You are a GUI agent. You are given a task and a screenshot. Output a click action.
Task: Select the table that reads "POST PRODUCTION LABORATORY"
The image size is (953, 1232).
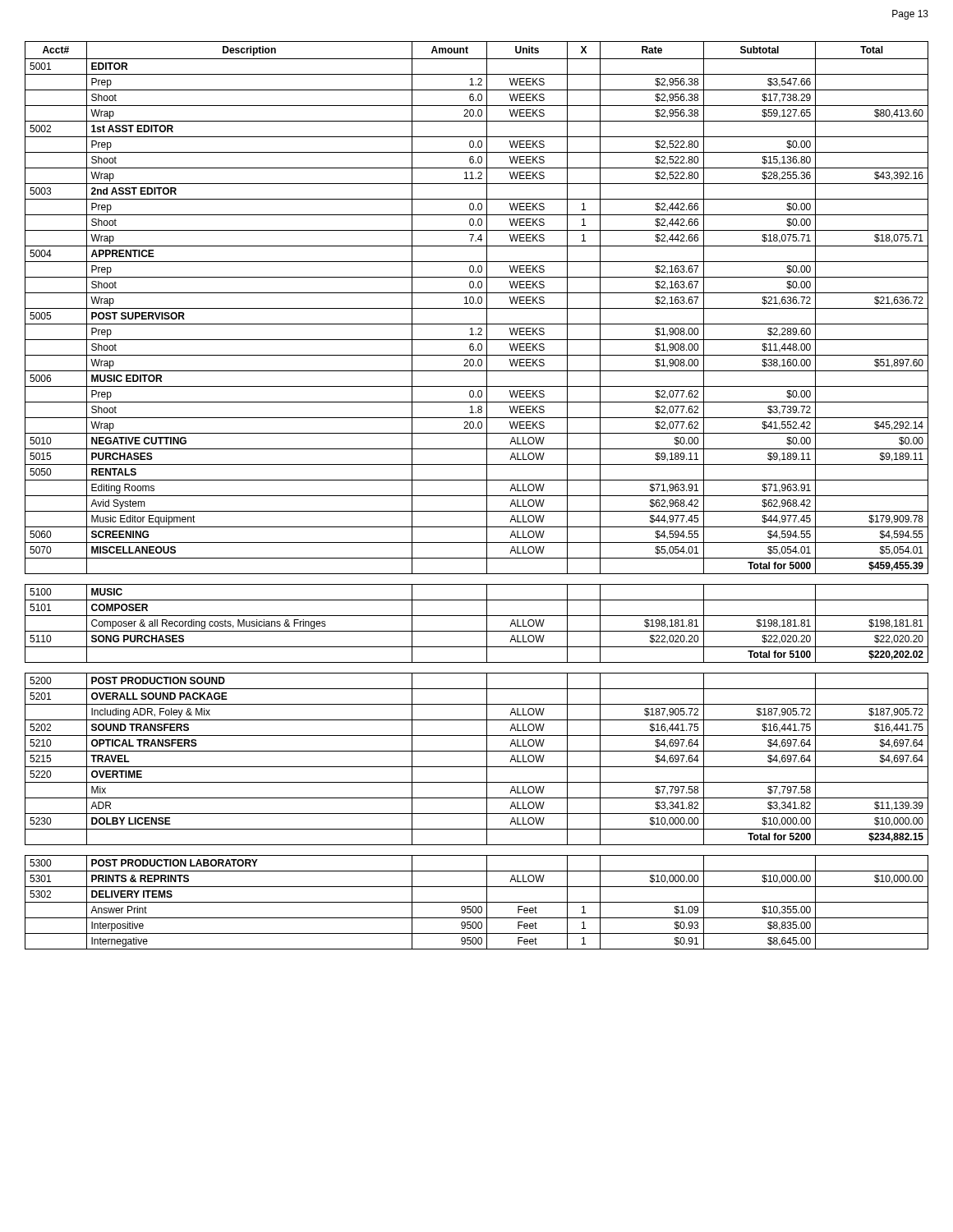tap(476, 495)
